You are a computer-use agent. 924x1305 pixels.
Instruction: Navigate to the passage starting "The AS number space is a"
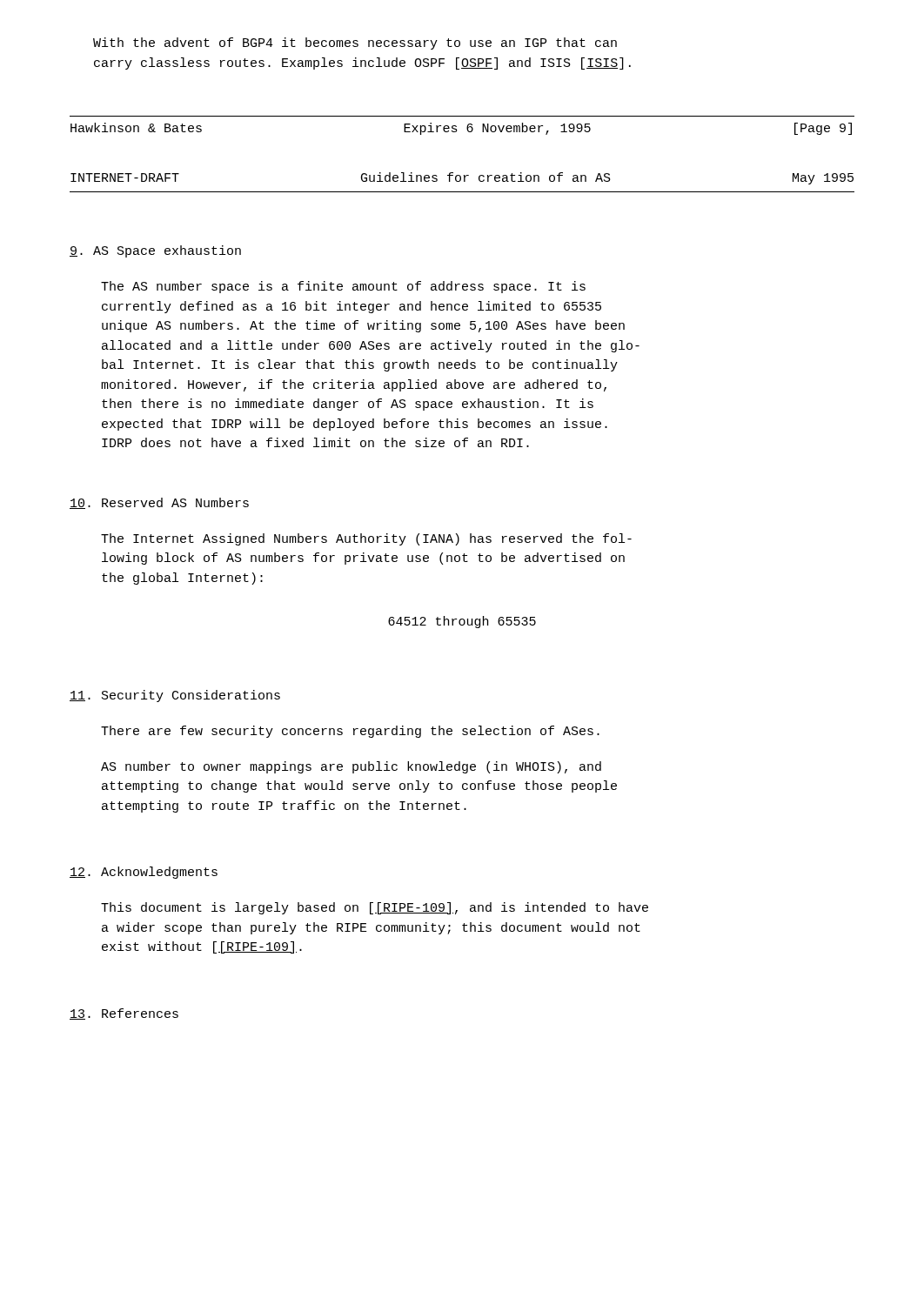point(371,366)
